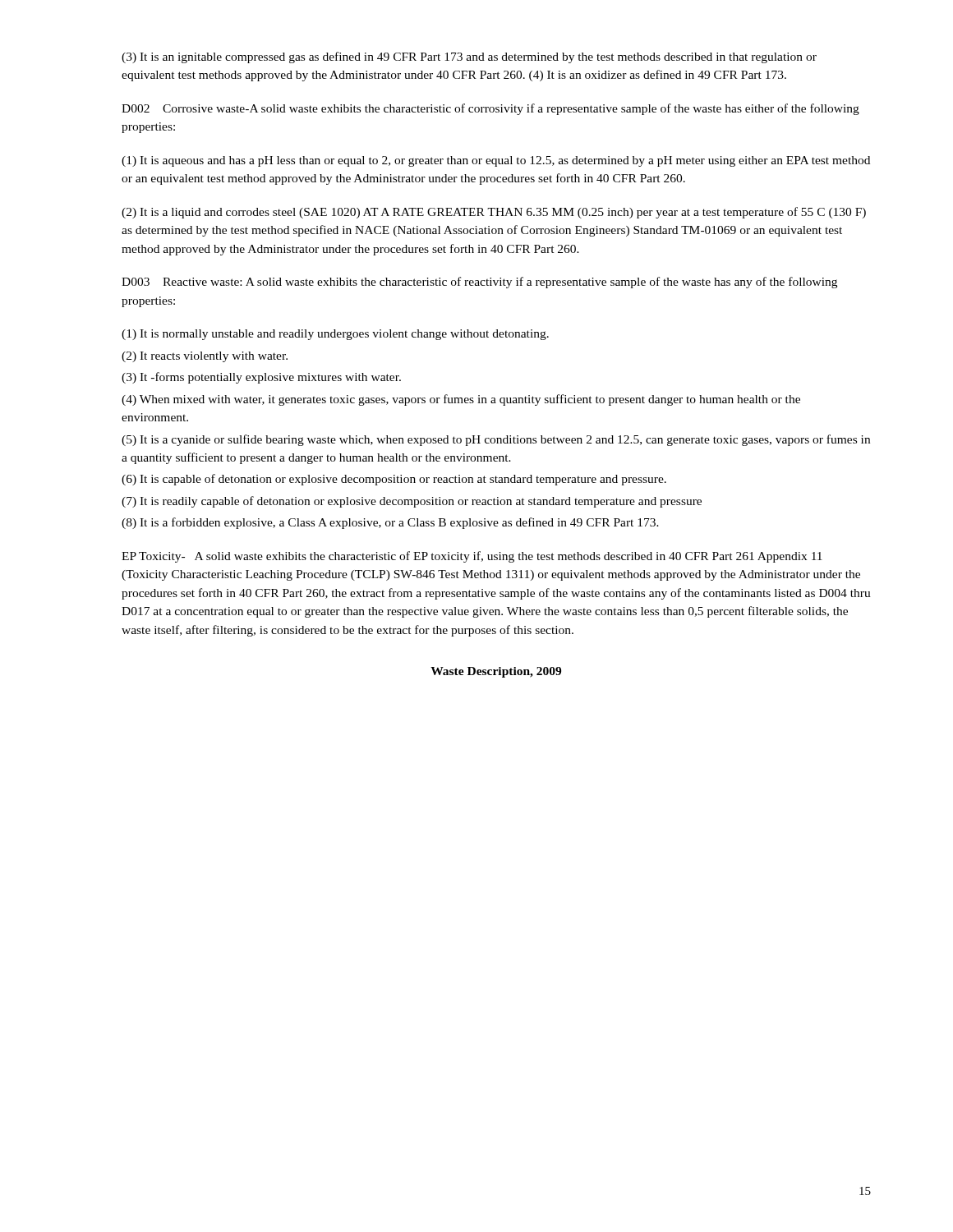Navigate to the text block starting "(2) It reacts"

point(205,355)
